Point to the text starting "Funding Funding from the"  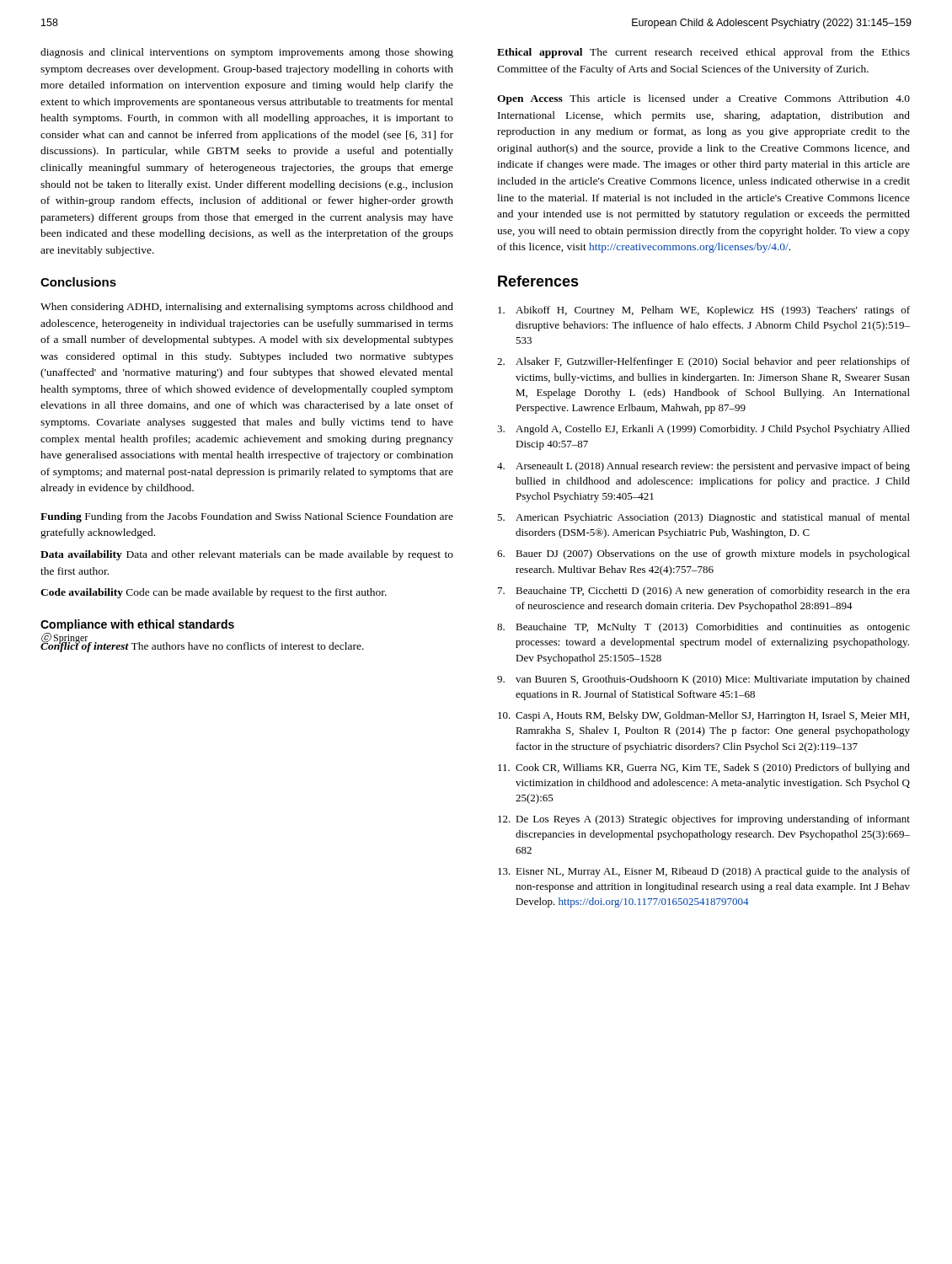247,554
